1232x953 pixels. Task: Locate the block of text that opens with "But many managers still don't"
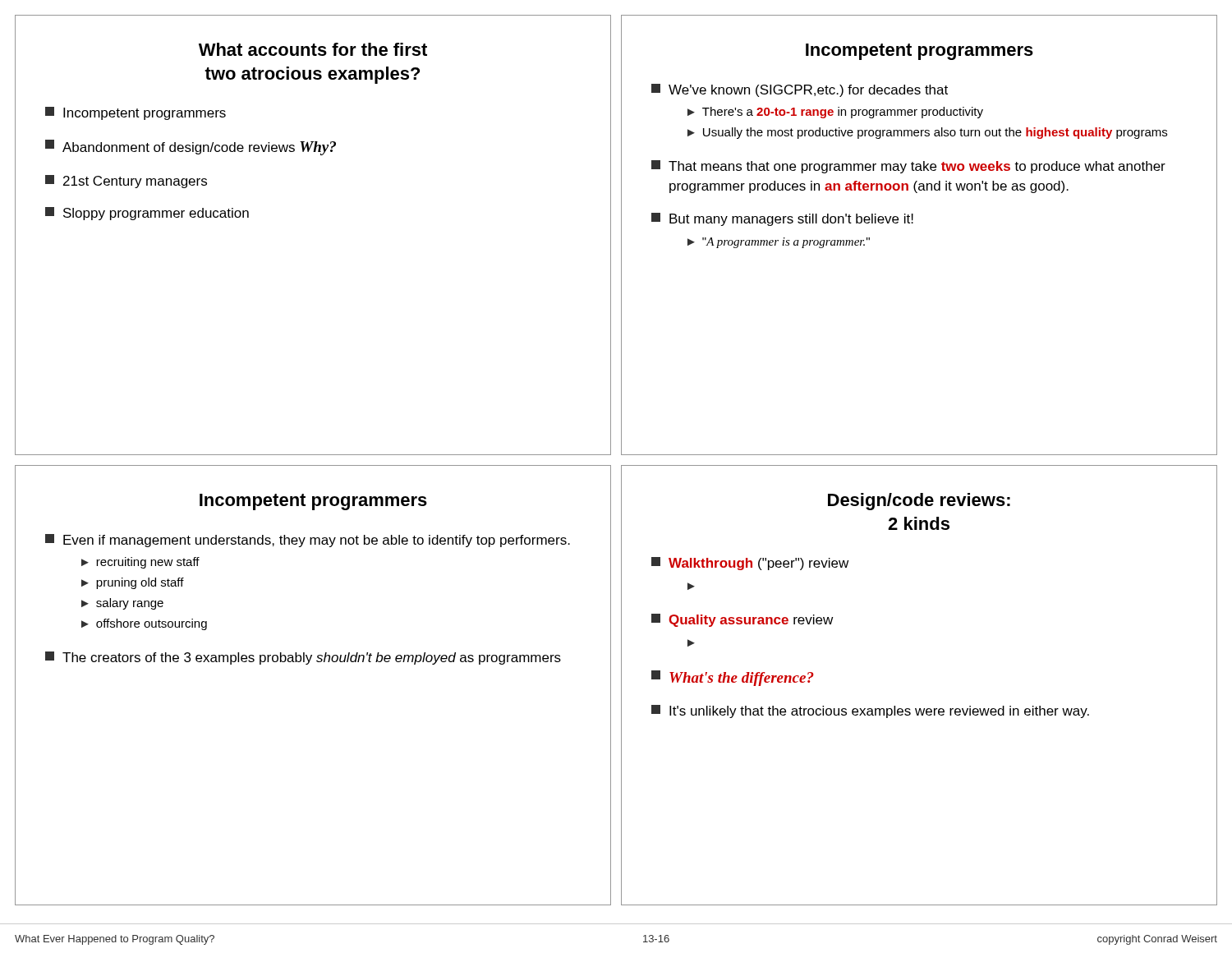(x=783, y=232)
